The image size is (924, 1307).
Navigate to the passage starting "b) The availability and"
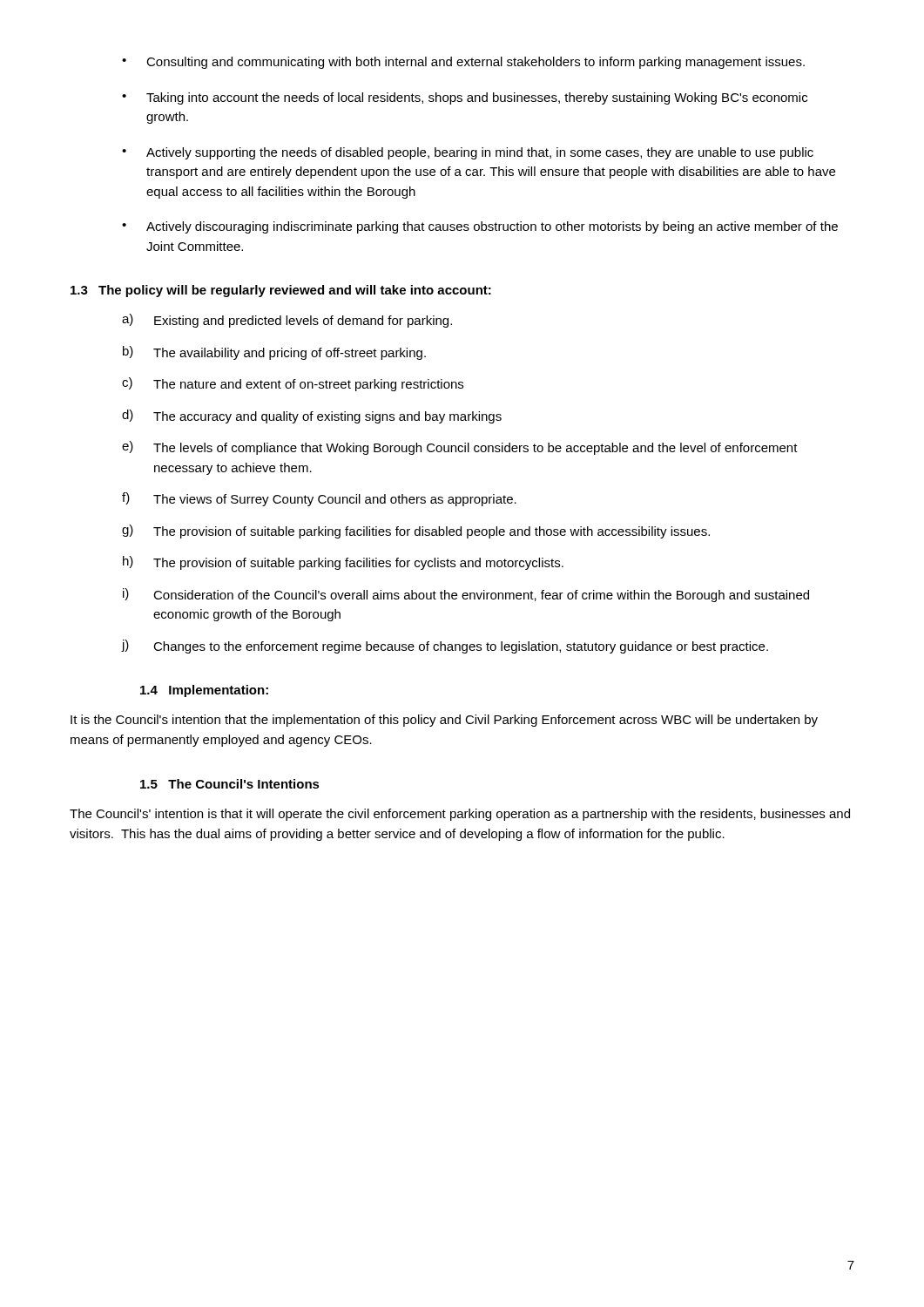click(x=274, y=353)
